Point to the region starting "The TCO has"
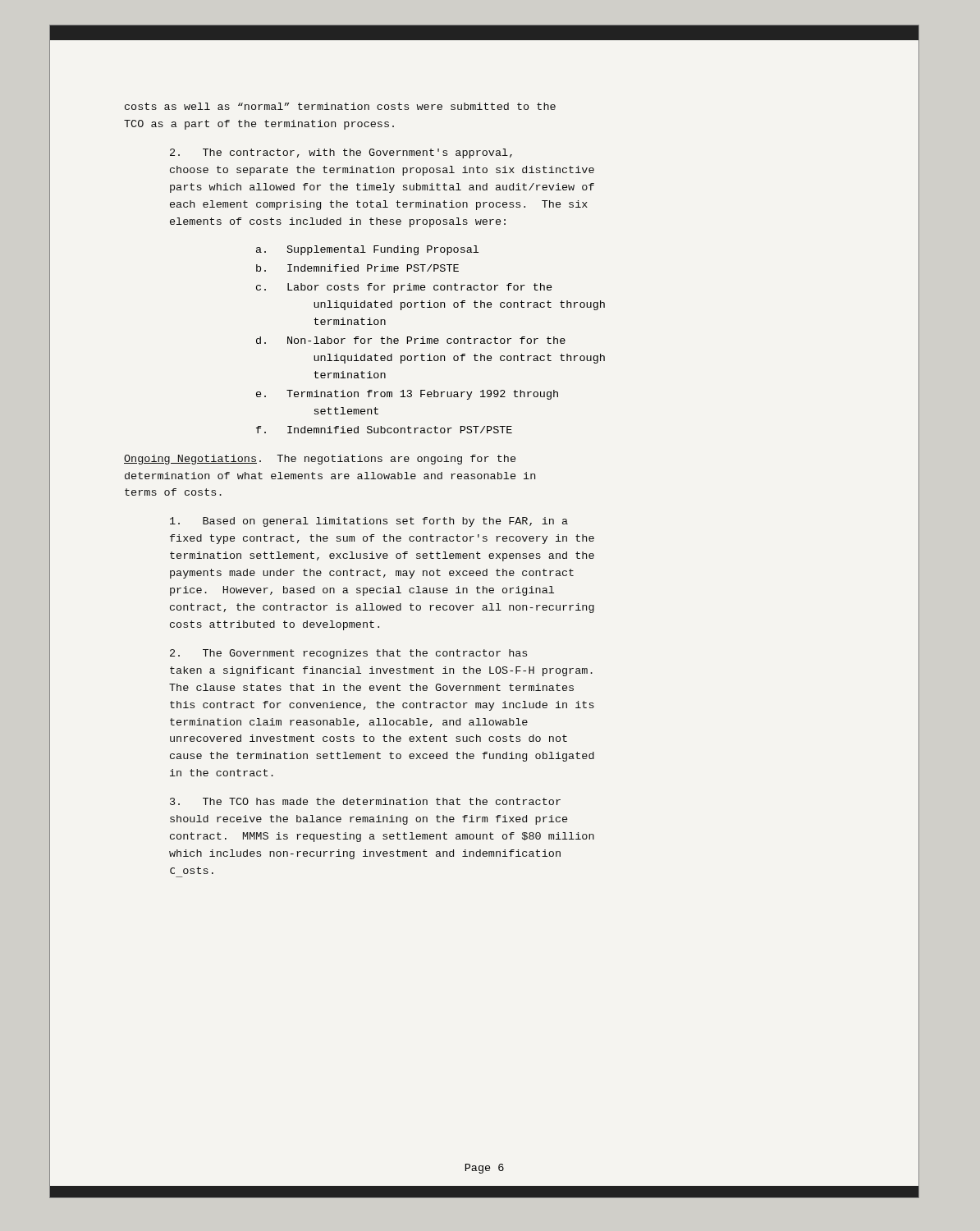 (x=382, y=837)
